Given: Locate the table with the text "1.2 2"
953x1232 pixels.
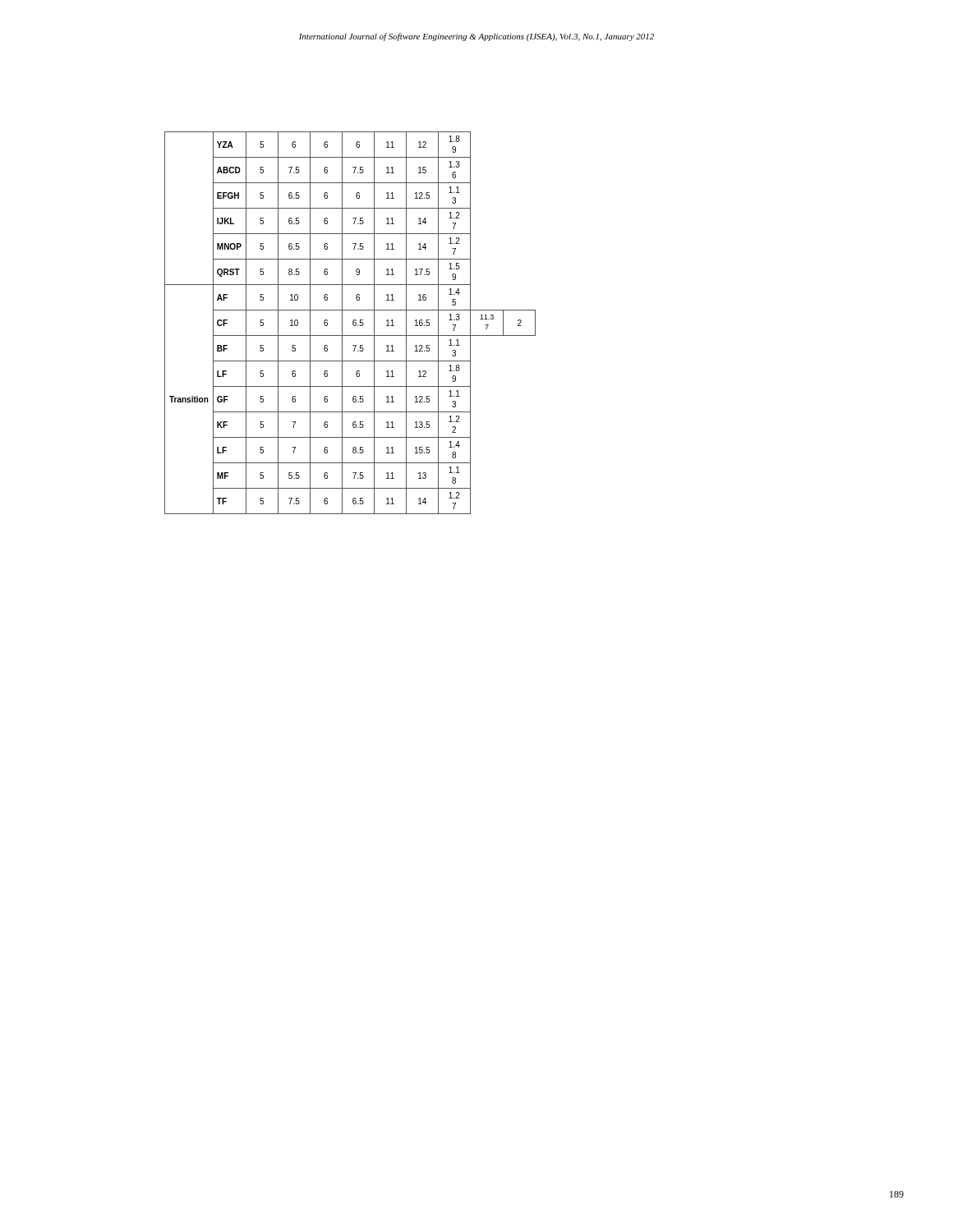Looking at the screenshot, I should 350,323.
